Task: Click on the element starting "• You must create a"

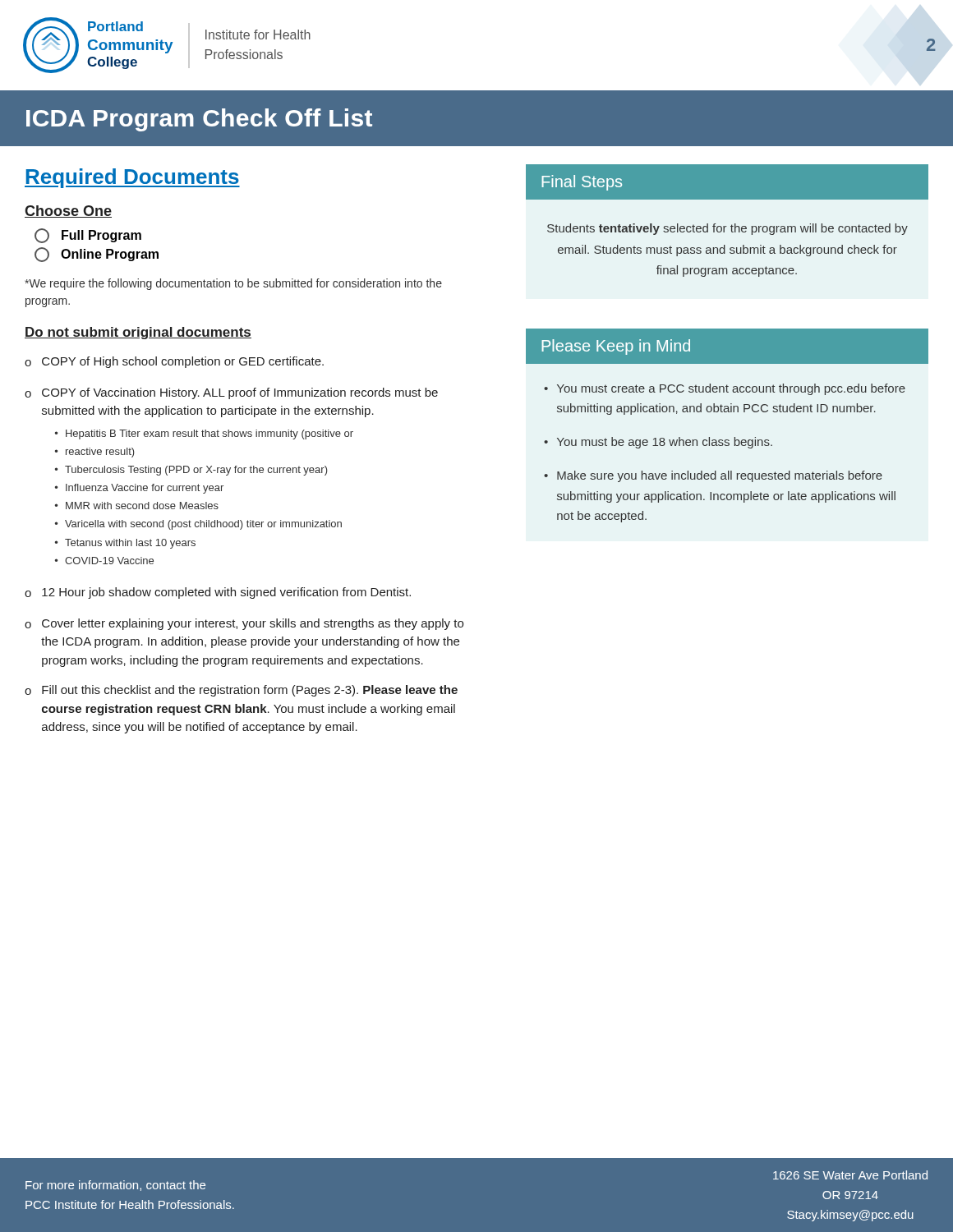Action: coord(727,399)
